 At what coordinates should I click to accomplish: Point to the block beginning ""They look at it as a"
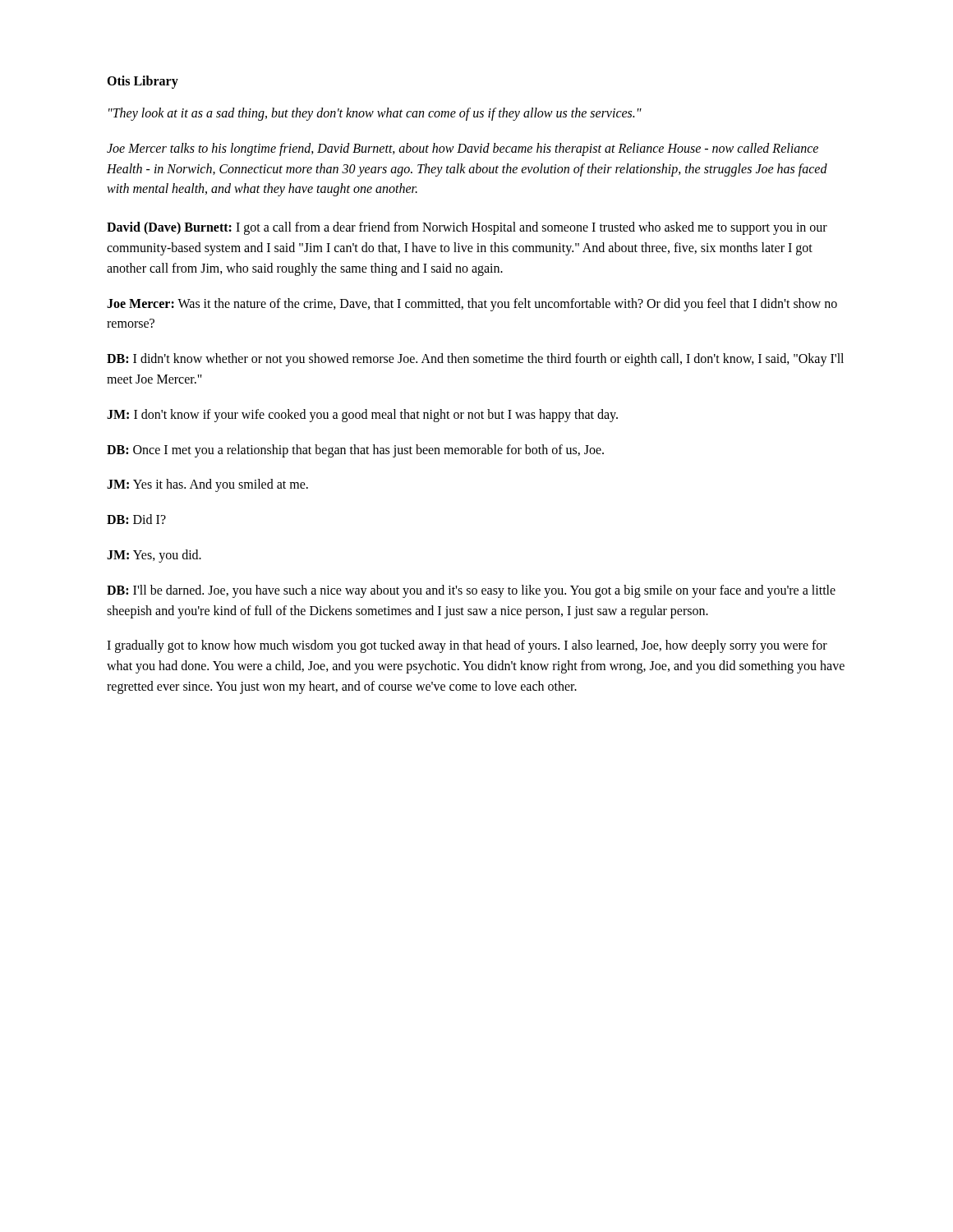(374, 113)
